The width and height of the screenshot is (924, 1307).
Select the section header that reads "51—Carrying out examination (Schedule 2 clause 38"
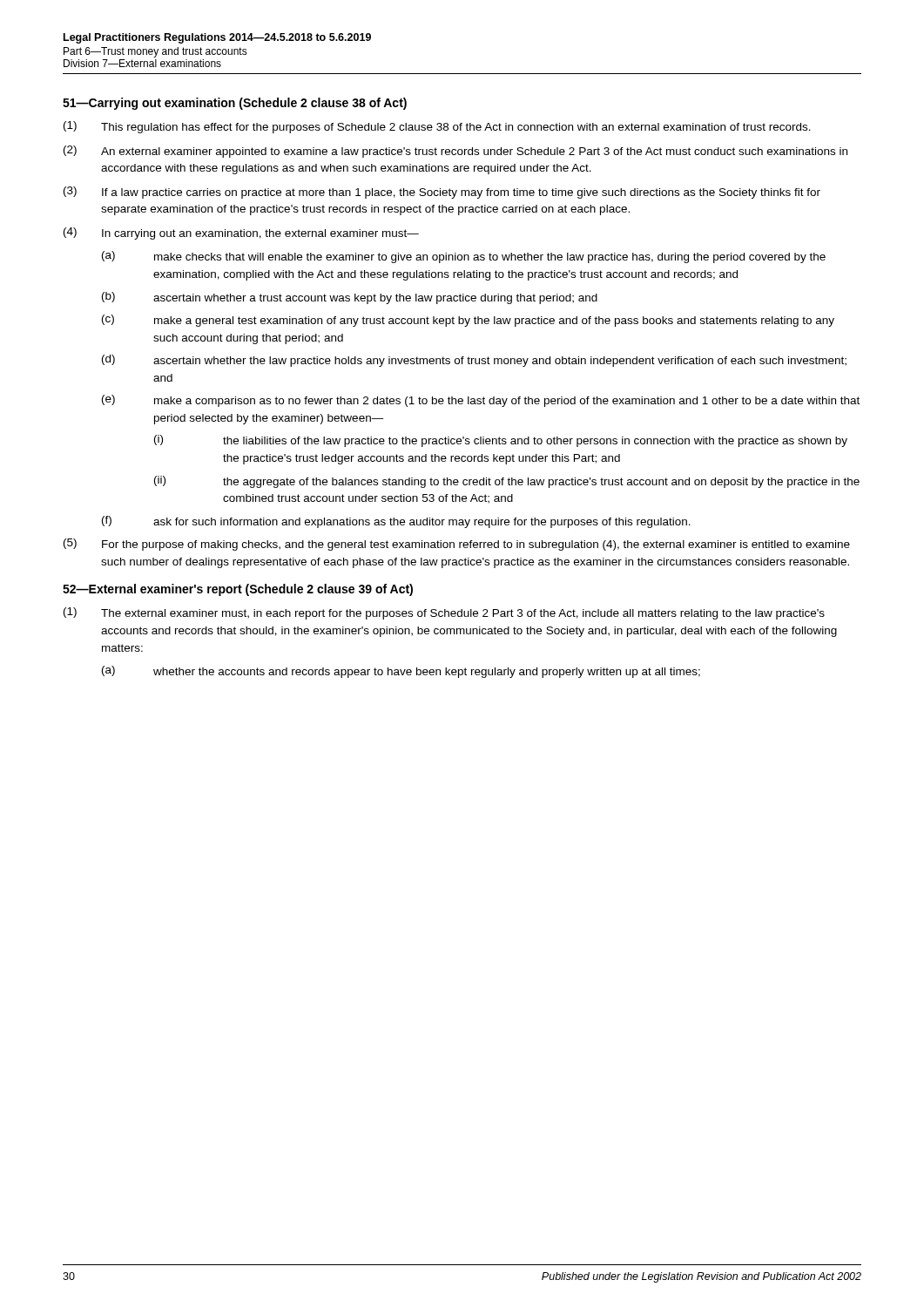[x=235, y=103]
